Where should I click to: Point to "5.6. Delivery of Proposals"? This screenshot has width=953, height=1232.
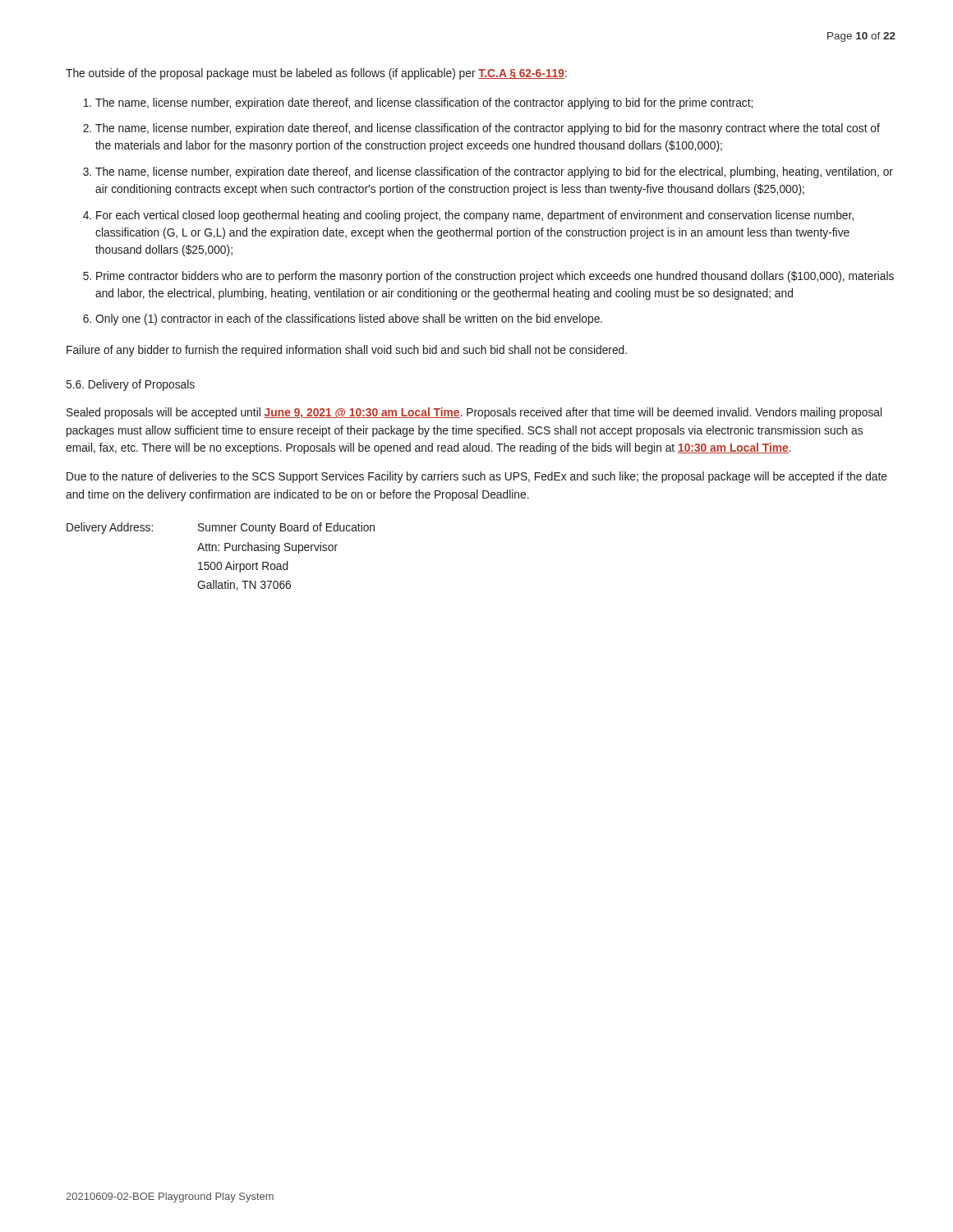pyautogui.click(x=130, y=385)
